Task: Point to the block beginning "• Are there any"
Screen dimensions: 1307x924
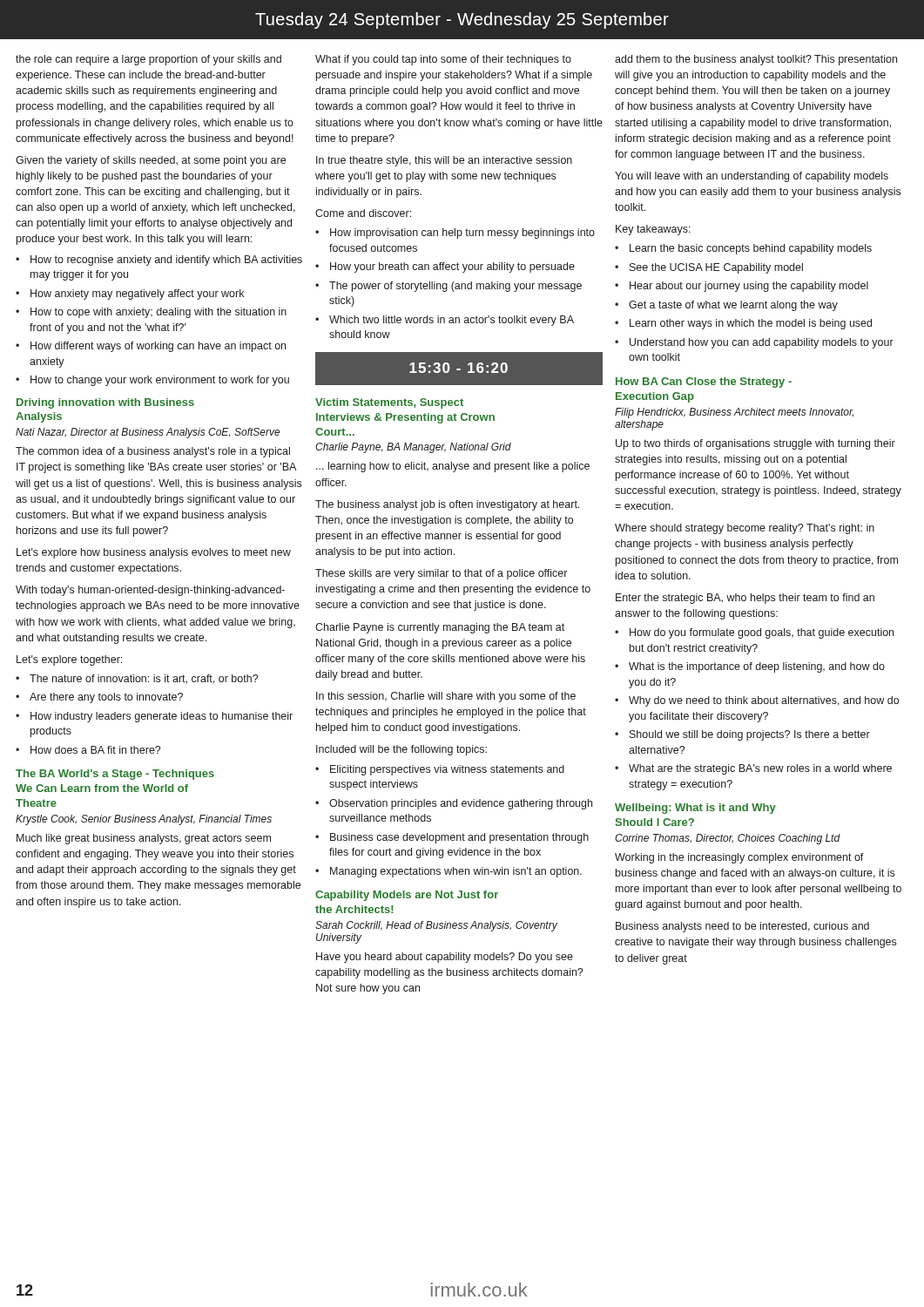Action: pyautogui.click(x=100, y=698)
